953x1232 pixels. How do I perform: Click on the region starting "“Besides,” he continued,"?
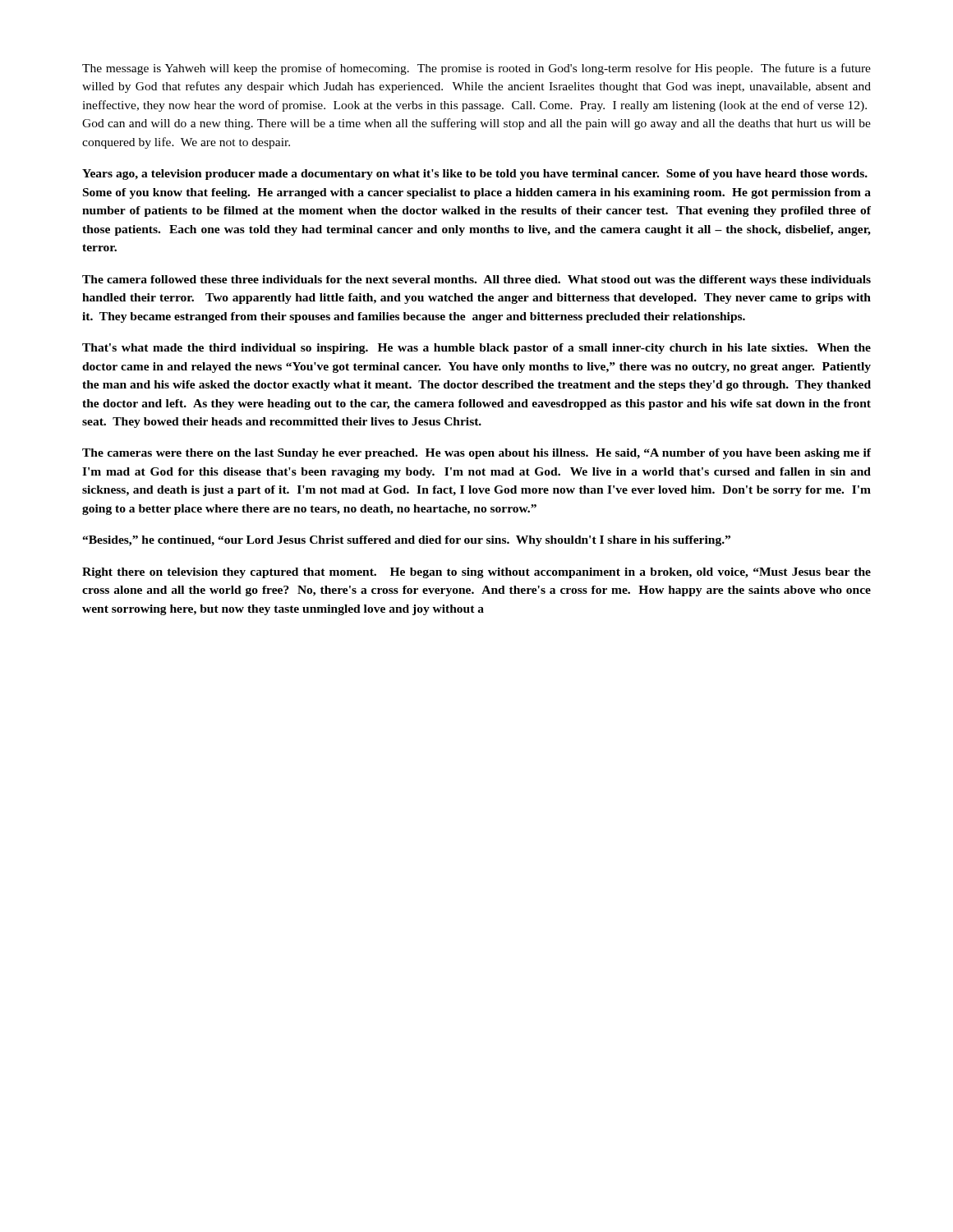[407, 539]
